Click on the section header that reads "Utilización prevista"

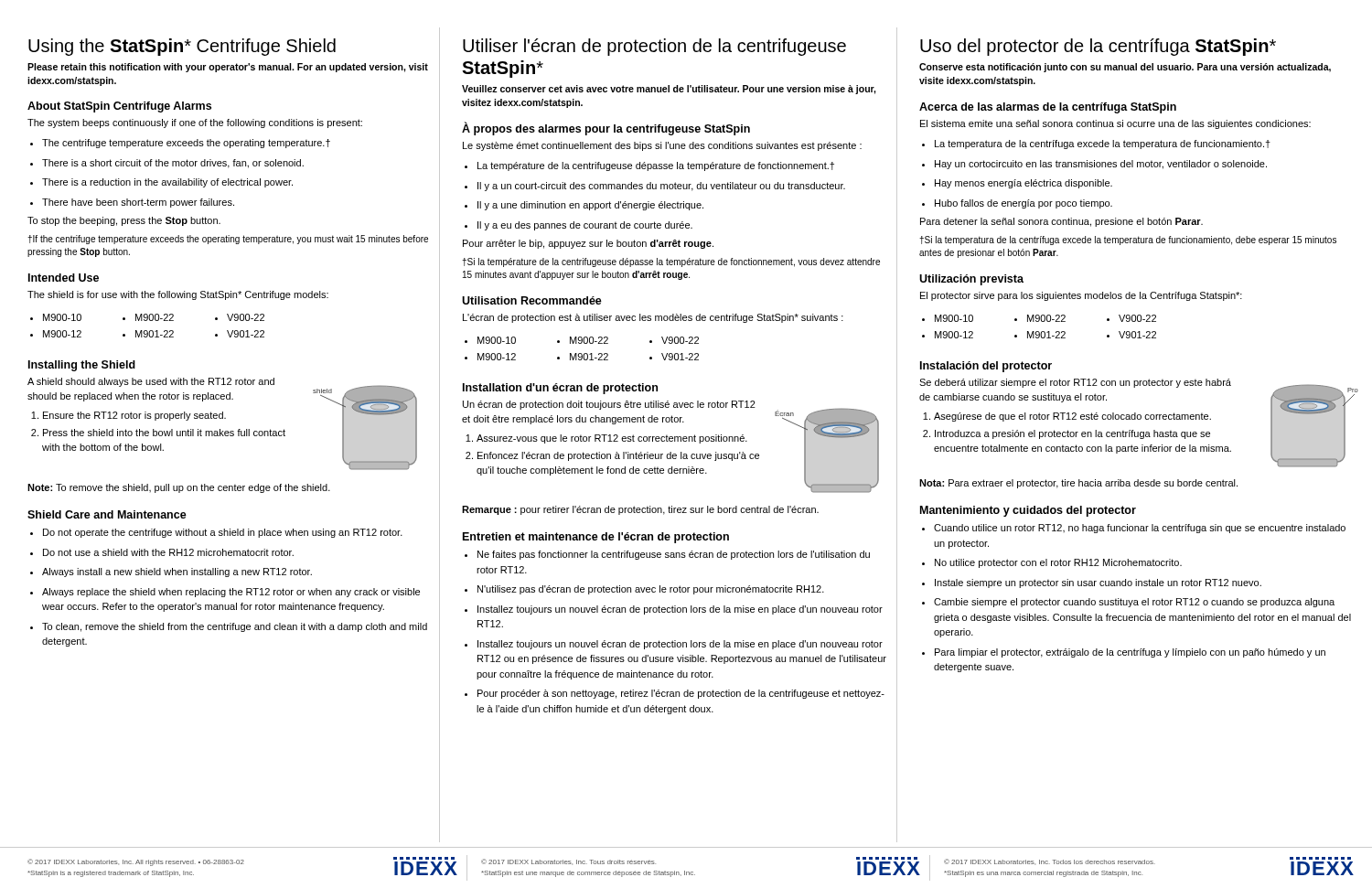coord(971,280)
